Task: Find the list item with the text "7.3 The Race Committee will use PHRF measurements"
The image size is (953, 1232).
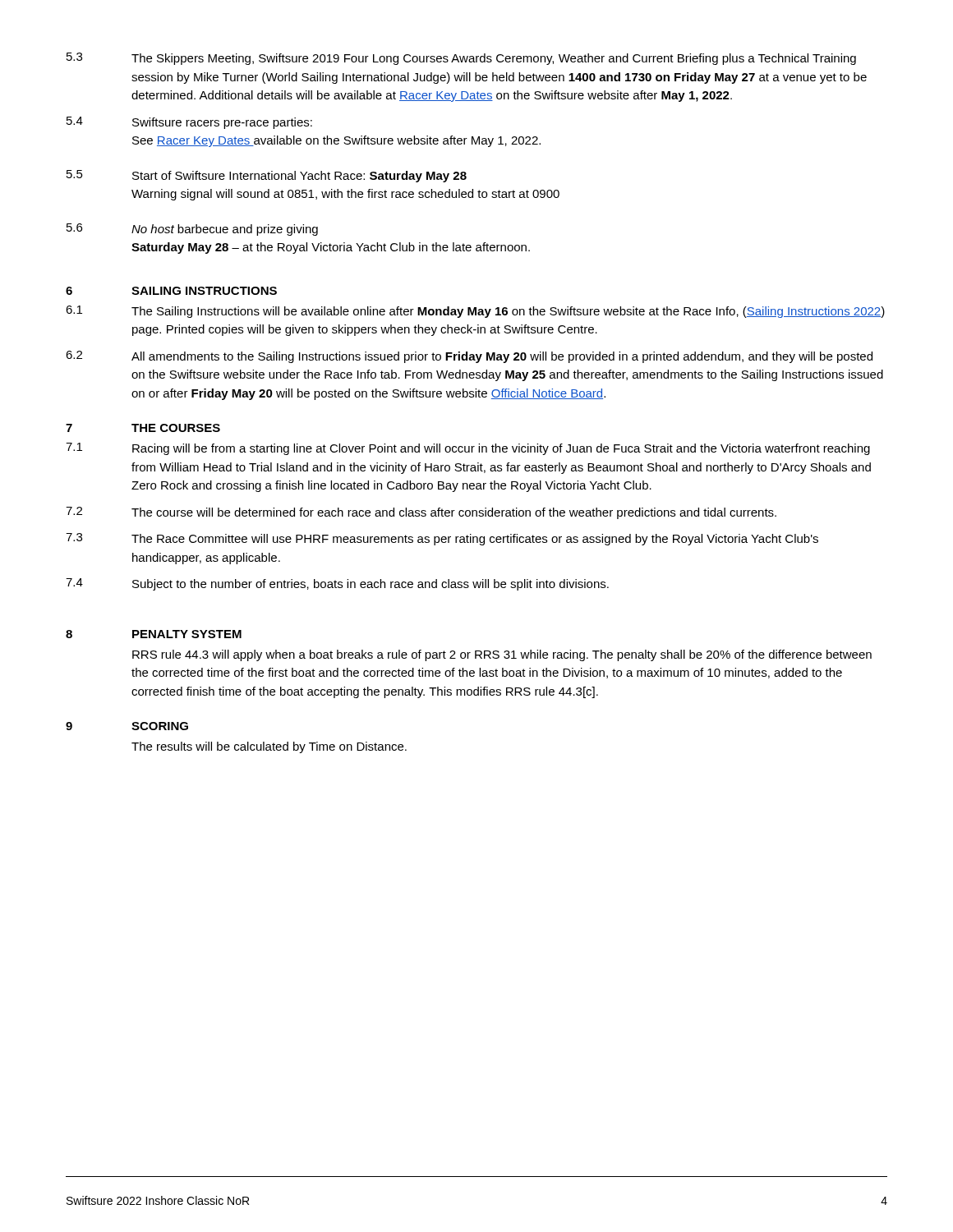Action: pyautogui.click(x=476, y=548)
